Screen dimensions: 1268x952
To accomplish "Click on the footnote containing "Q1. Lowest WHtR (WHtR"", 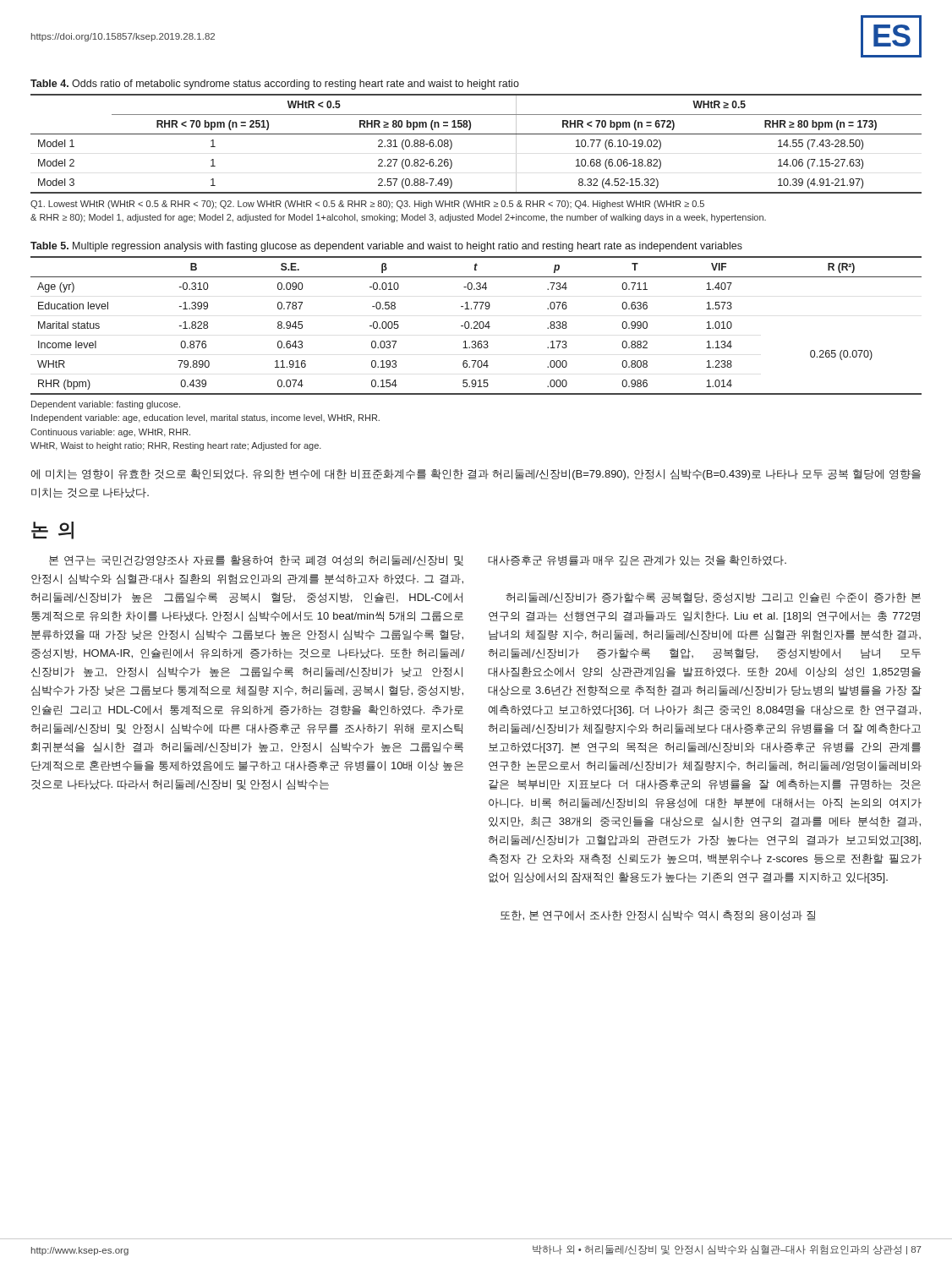I will [x=399, y=210].
